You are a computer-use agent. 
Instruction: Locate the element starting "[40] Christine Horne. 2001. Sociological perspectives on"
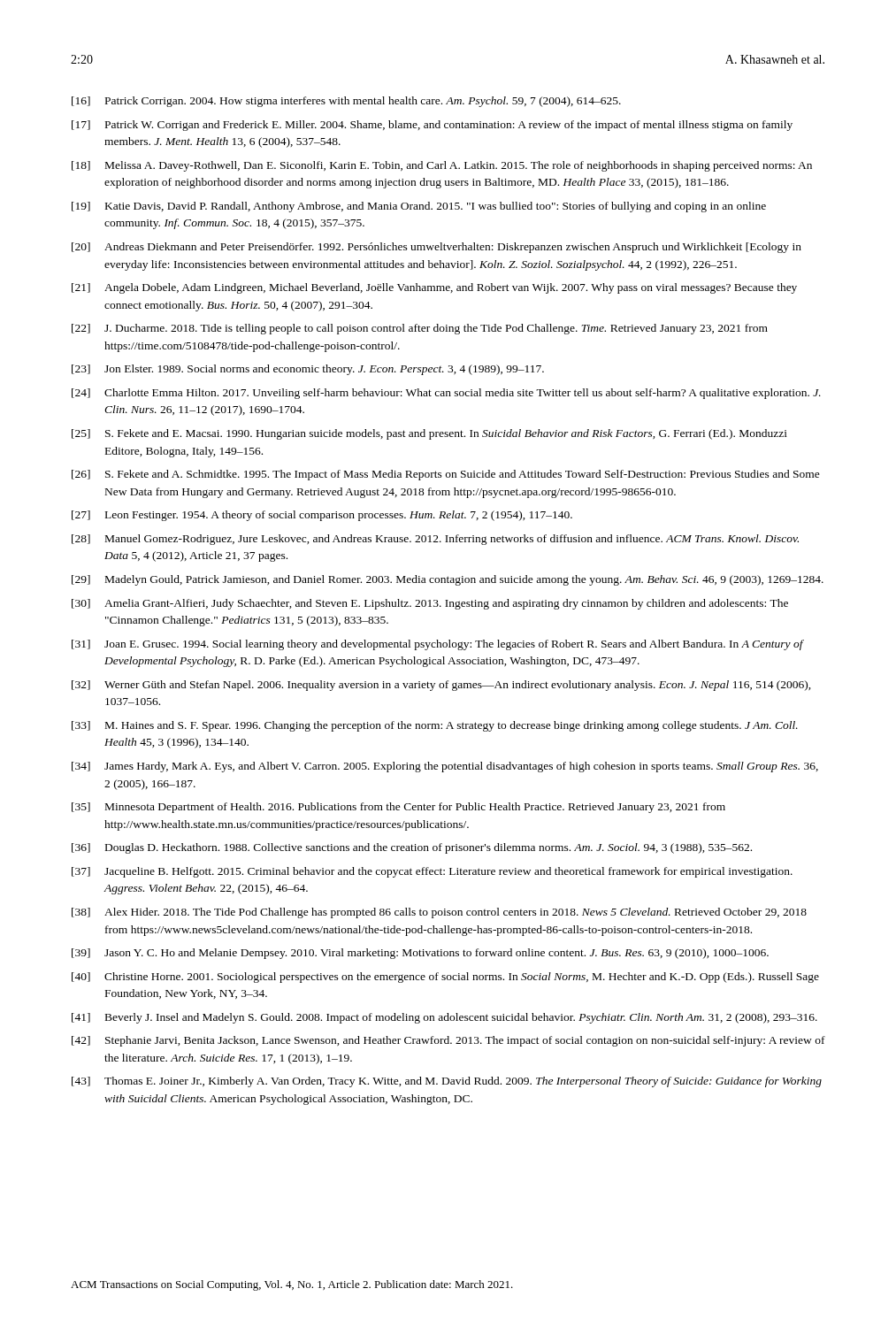coord(448,985)
